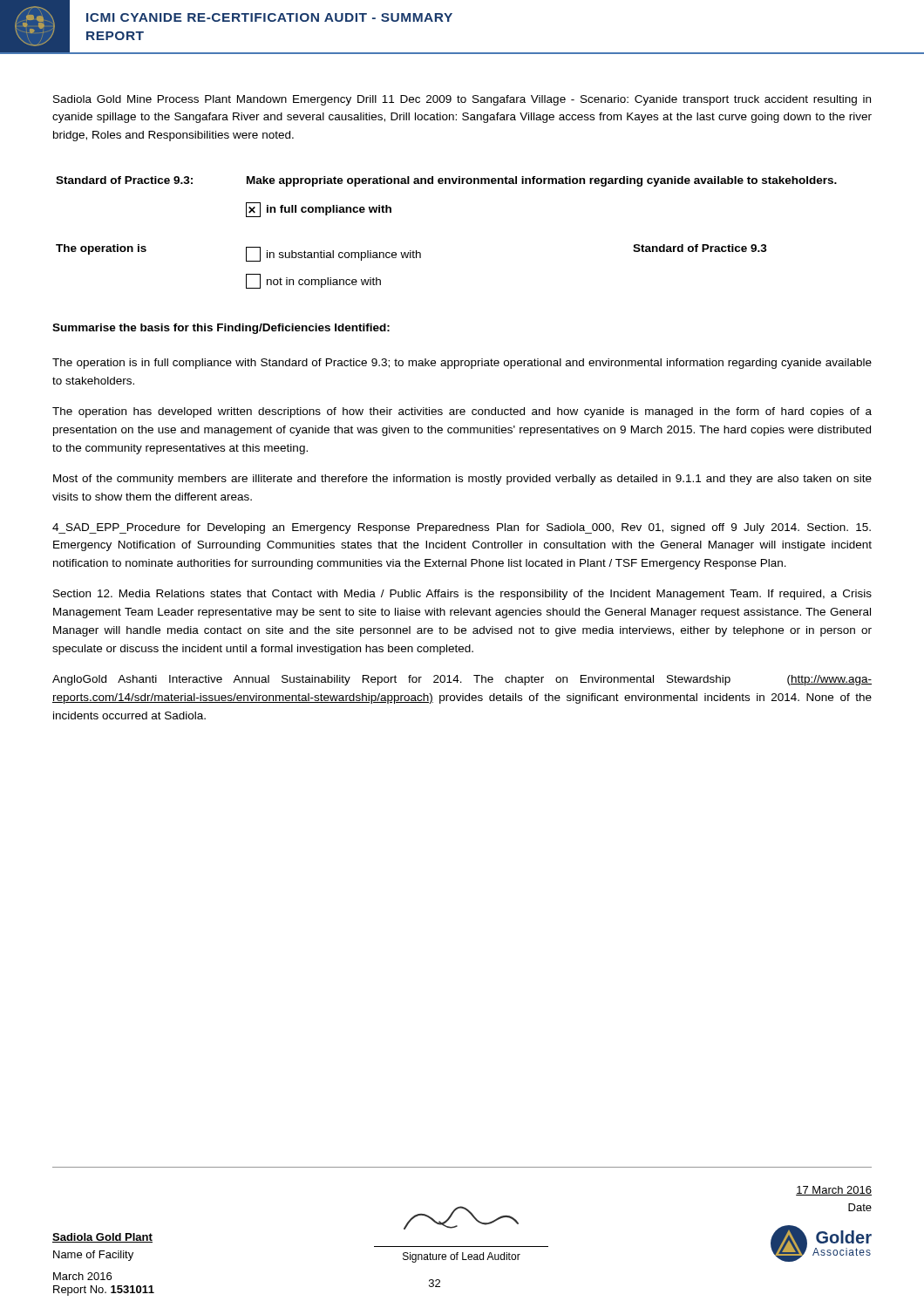Select the block starting "4_SAD_EPP_Procedure for Developing an Emergency Response Preparedness"
924x1308 pixels.
point(462,546)
